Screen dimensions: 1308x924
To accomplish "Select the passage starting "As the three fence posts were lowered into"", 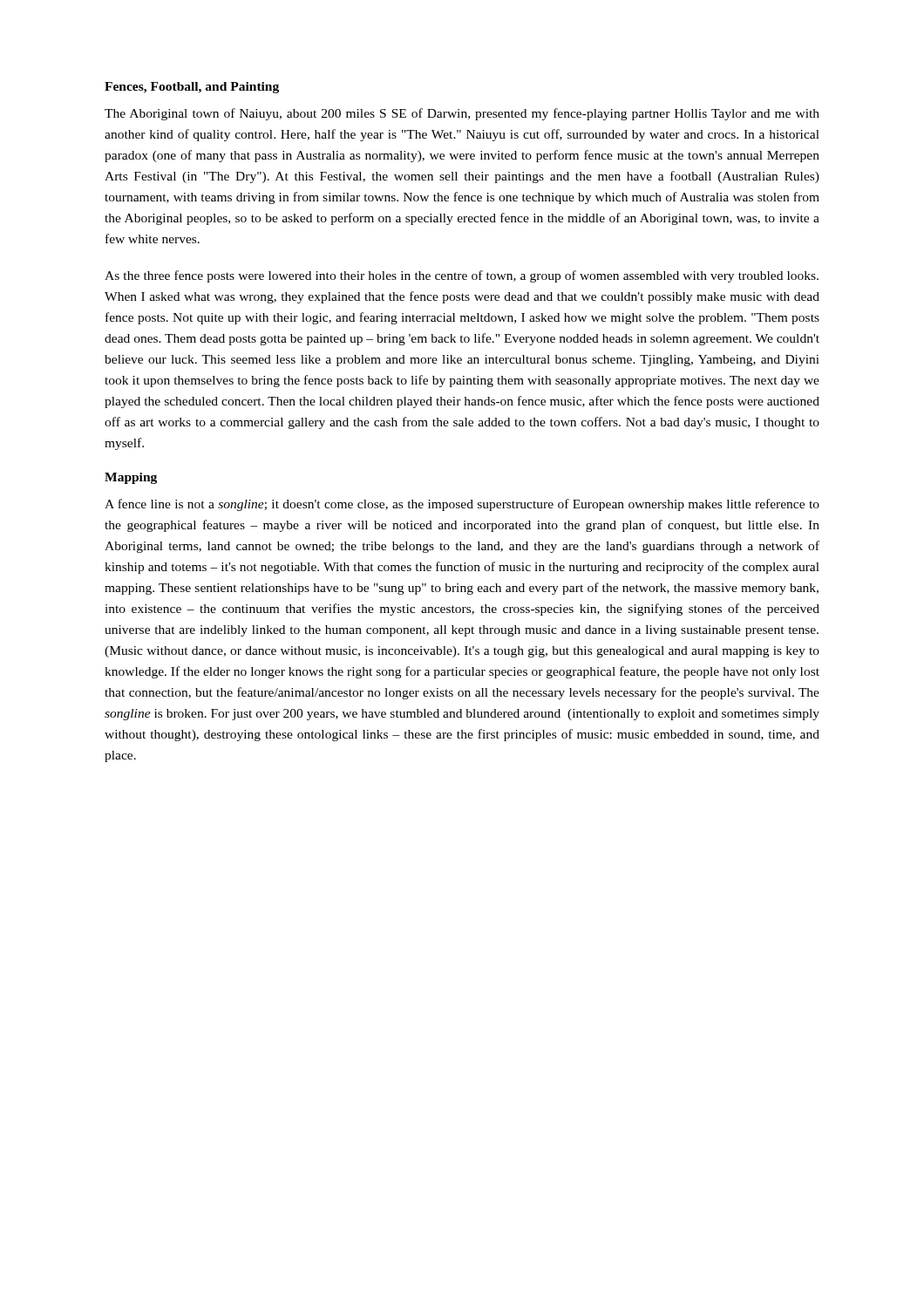I will pos(462,359).
